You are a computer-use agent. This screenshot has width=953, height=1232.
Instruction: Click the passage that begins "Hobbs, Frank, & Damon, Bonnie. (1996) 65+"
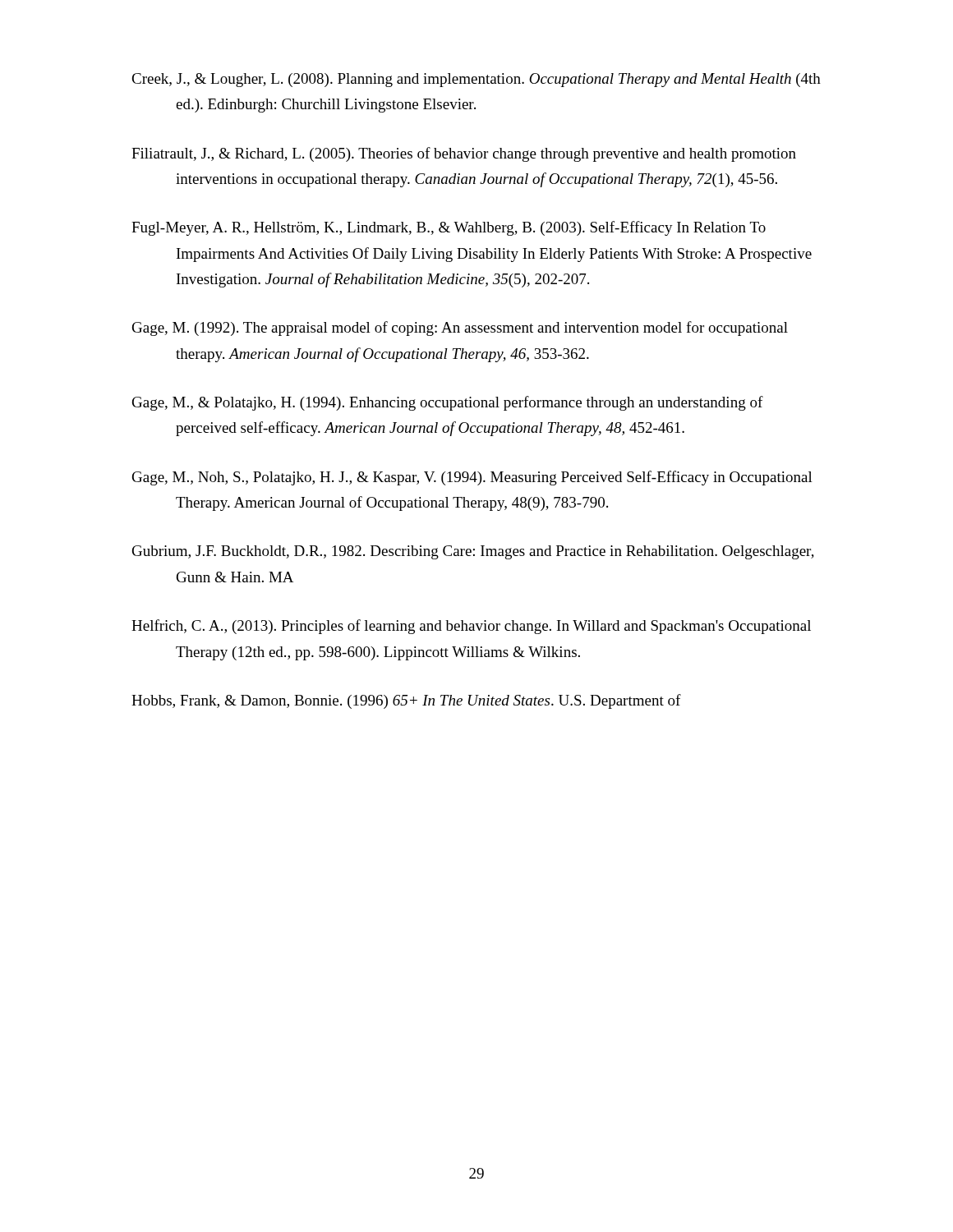[x=406, y=700]
